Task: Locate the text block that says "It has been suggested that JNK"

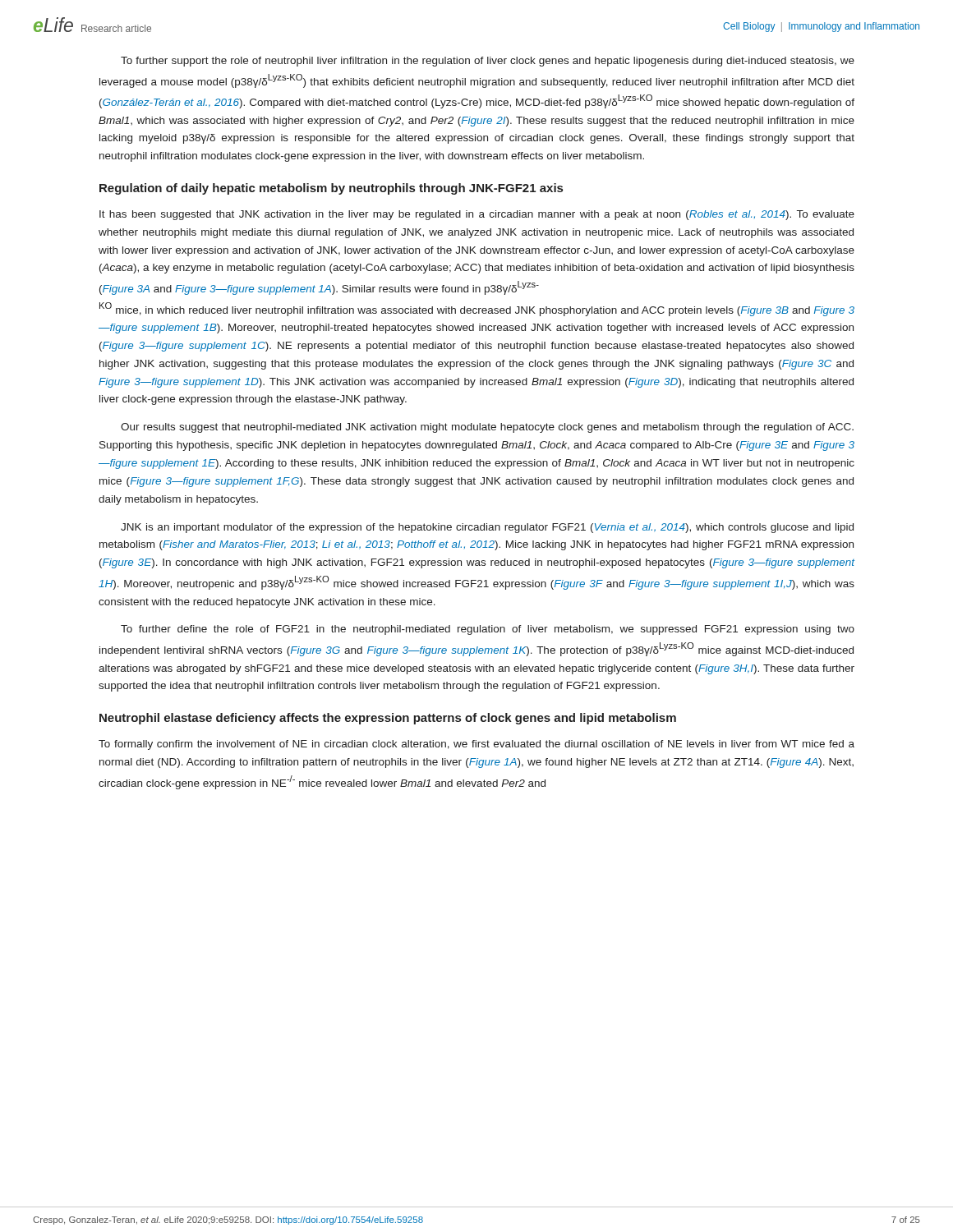Action: coord(476,450)
